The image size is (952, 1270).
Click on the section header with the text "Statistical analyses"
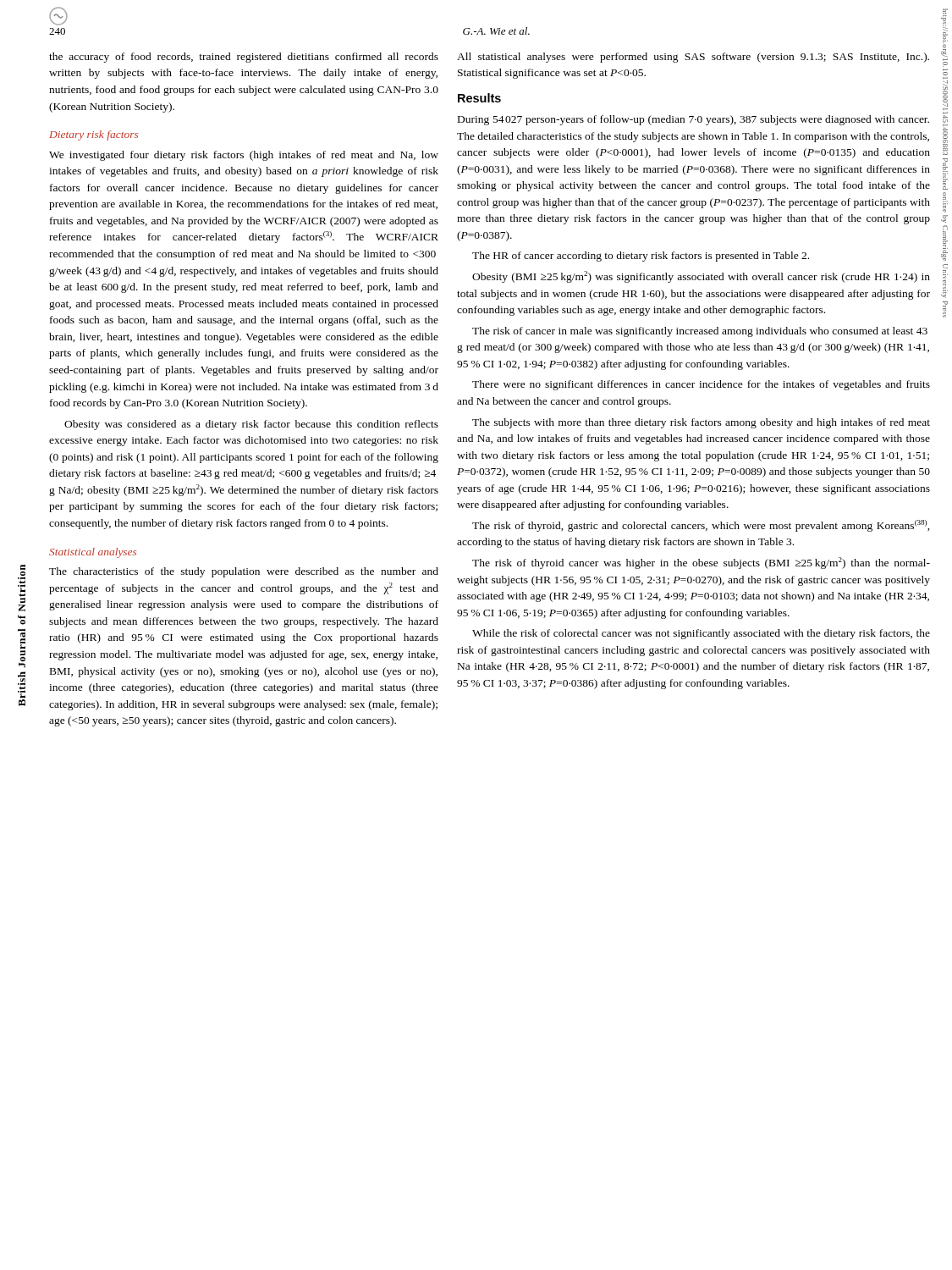point(93,551)
